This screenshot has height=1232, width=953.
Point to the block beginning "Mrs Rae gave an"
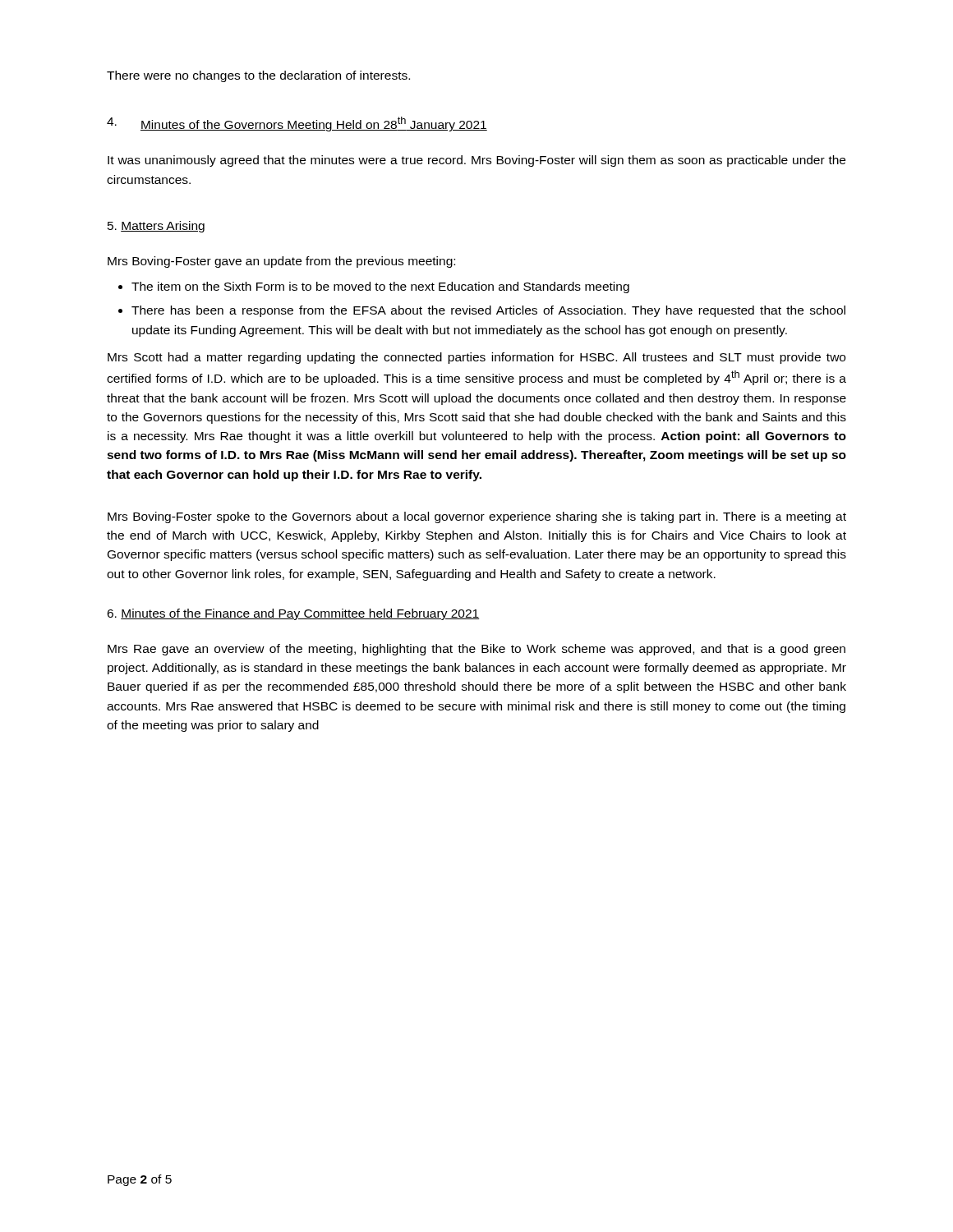tap(476, 686)
